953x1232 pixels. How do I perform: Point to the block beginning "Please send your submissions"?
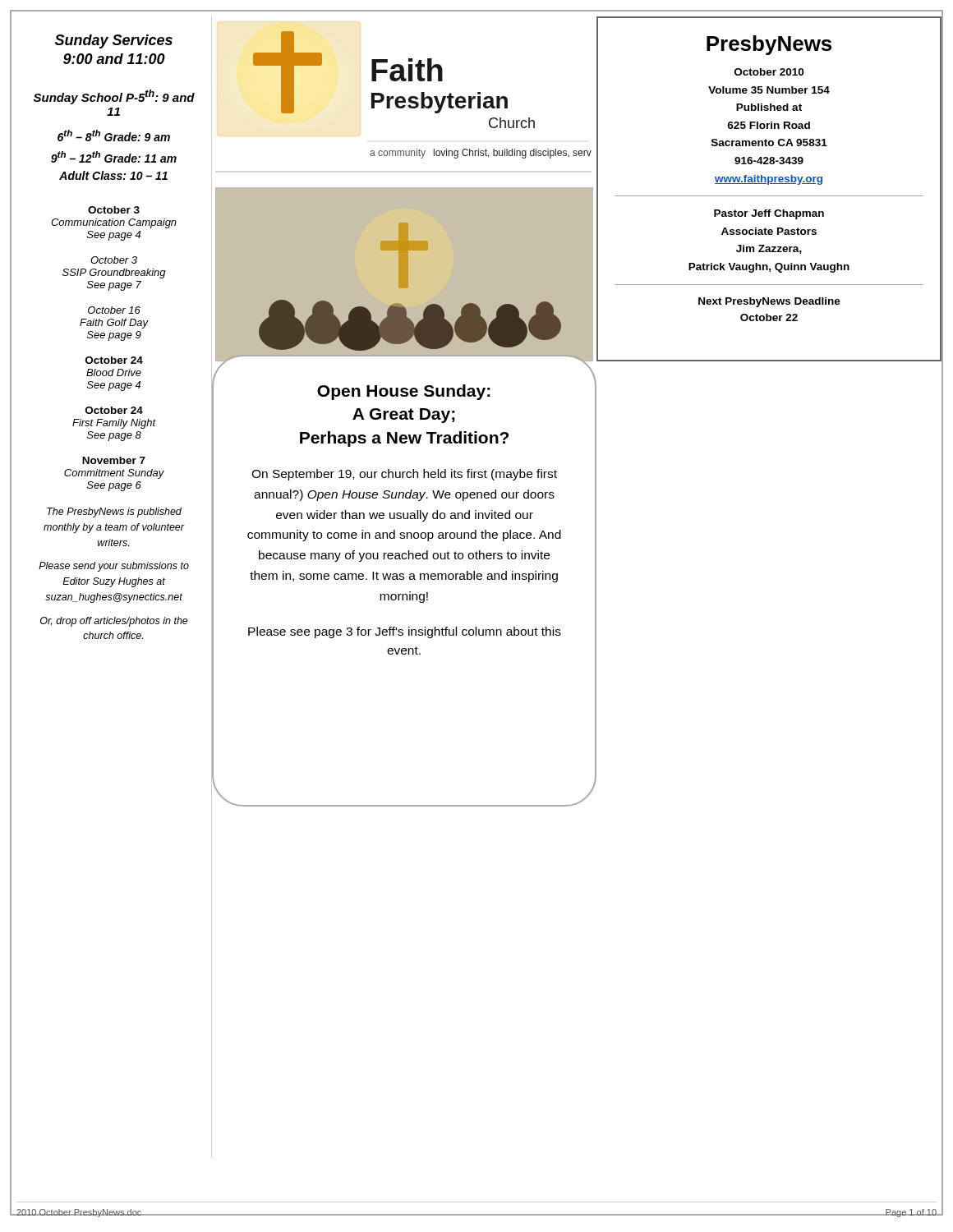coord(114,582)
